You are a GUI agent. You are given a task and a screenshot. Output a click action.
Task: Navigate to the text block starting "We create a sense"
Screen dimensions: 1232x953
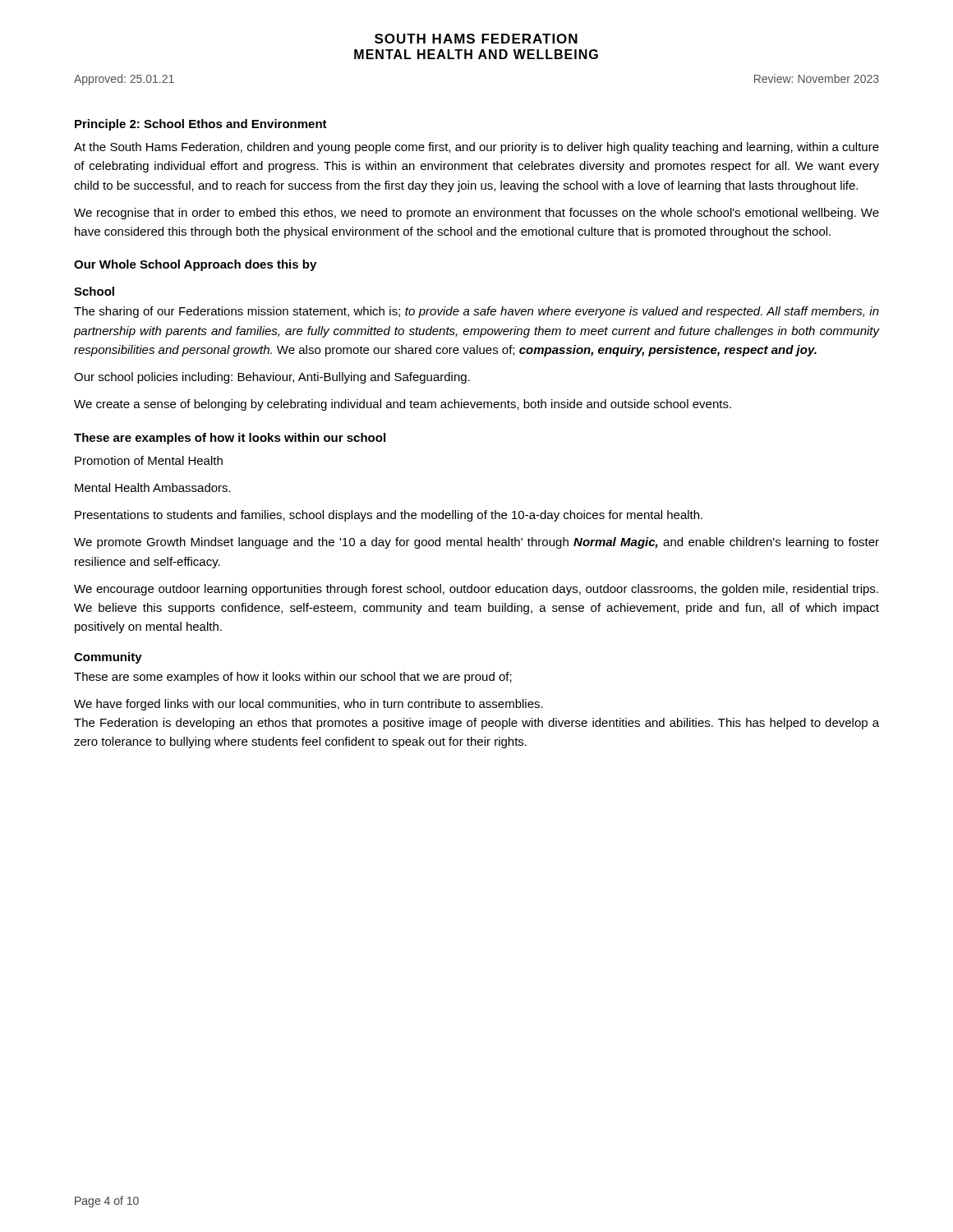[403, 404]
